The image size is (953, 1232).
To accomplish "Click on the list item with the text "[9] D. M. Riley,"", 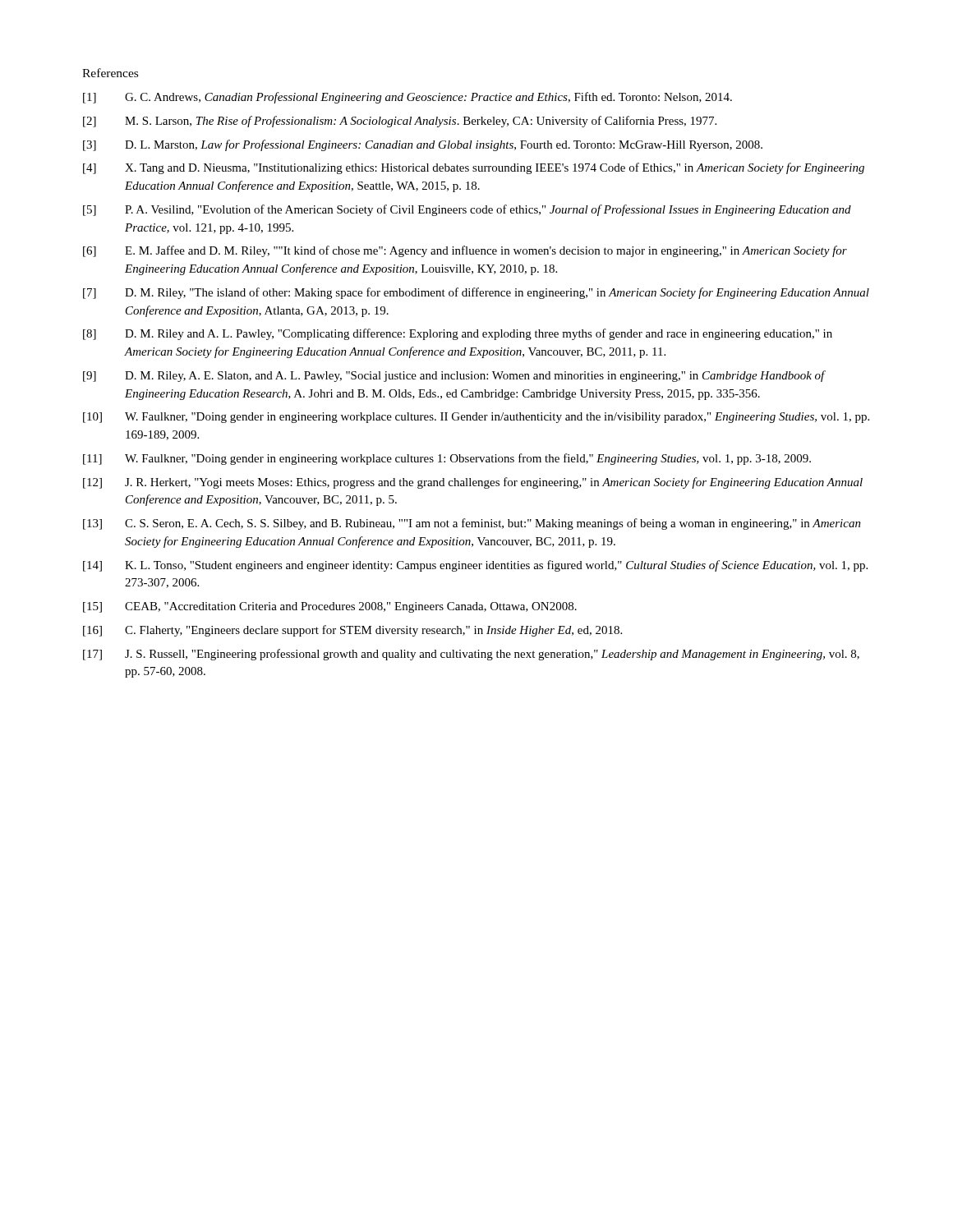I will coord(476,385).
